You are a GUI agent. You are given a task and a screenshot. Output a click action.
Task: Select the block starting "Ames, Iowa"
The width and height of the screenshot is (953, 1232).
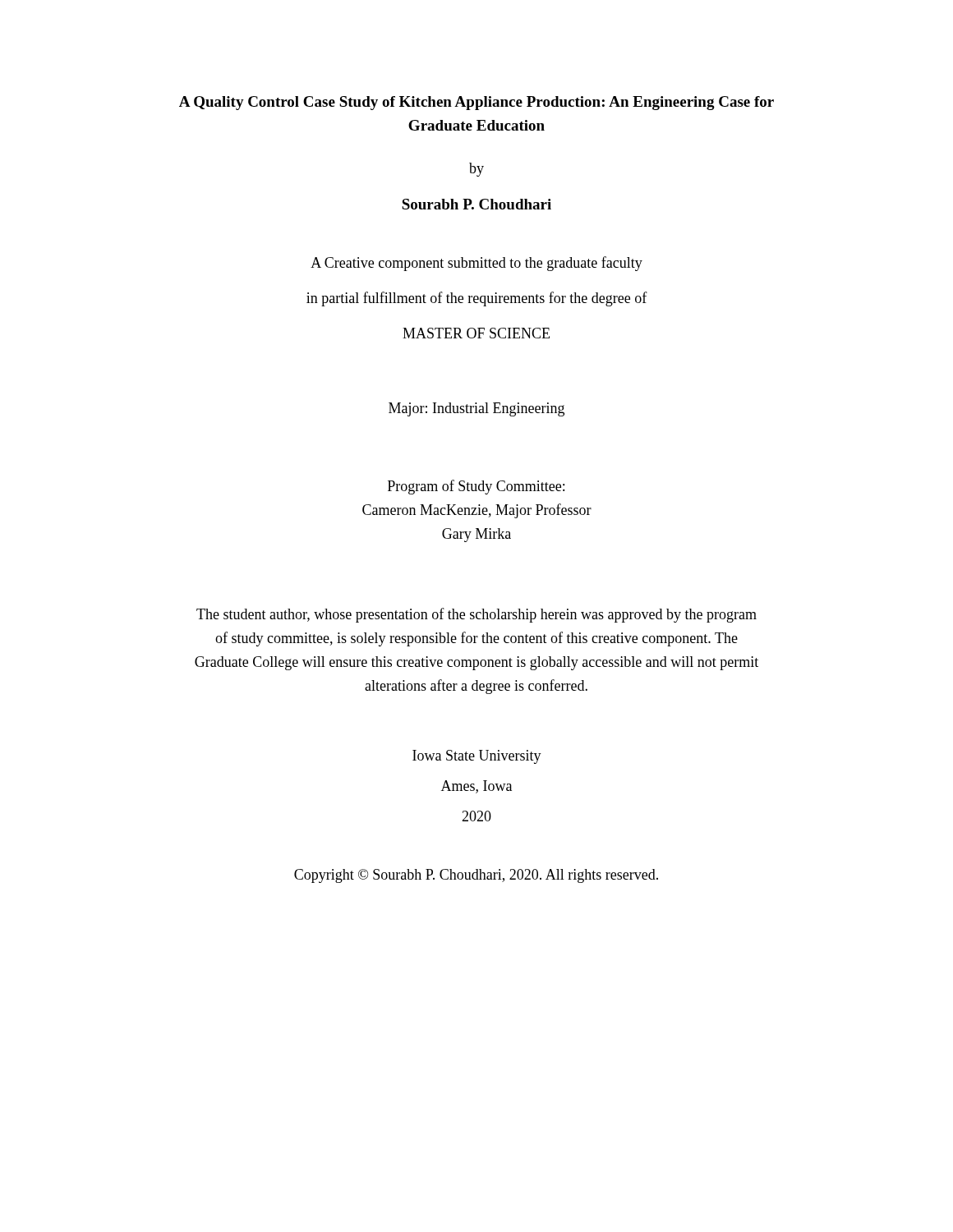476,786
